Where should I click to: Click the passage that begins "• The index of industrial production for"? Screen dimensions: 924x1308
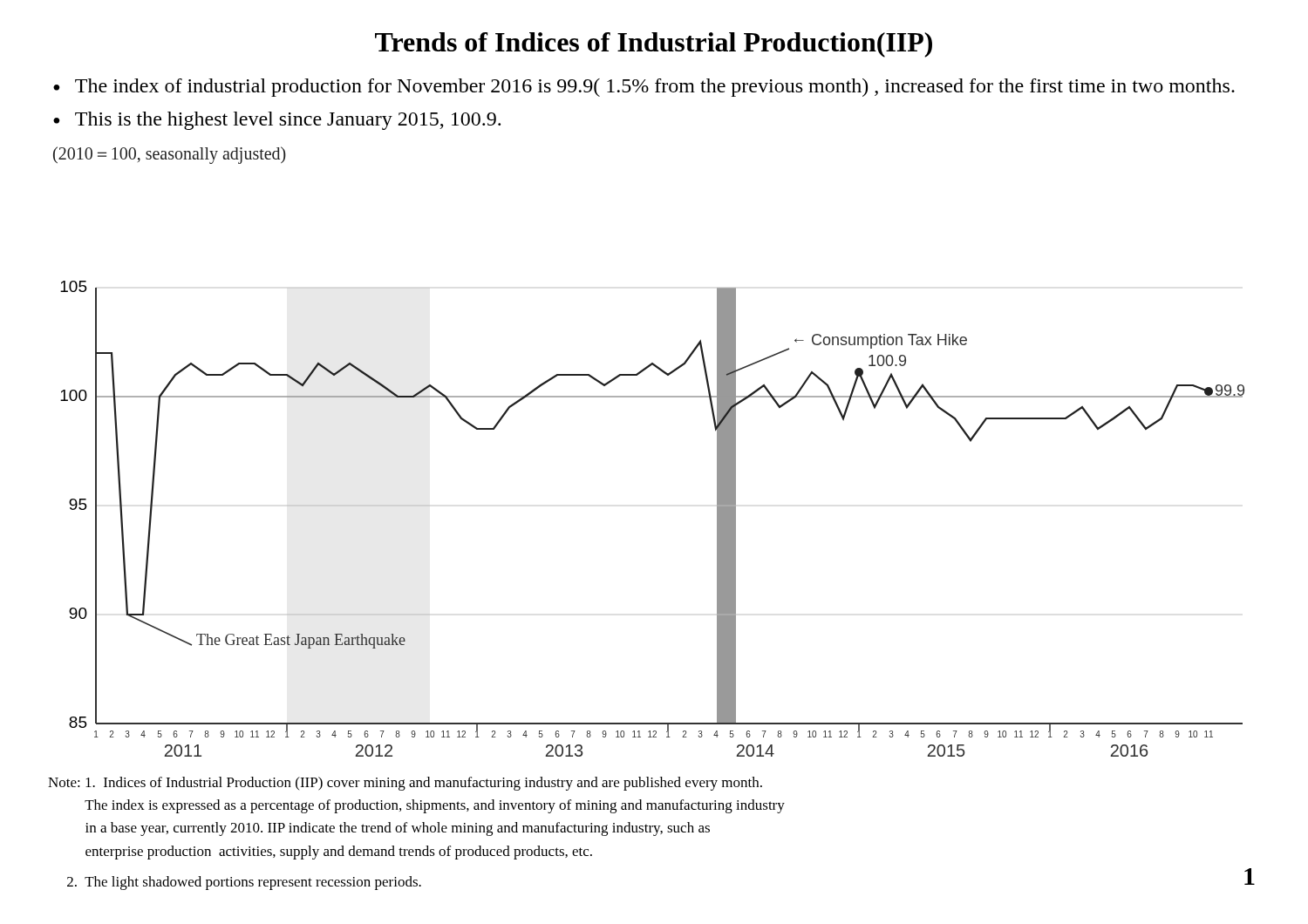644,87
